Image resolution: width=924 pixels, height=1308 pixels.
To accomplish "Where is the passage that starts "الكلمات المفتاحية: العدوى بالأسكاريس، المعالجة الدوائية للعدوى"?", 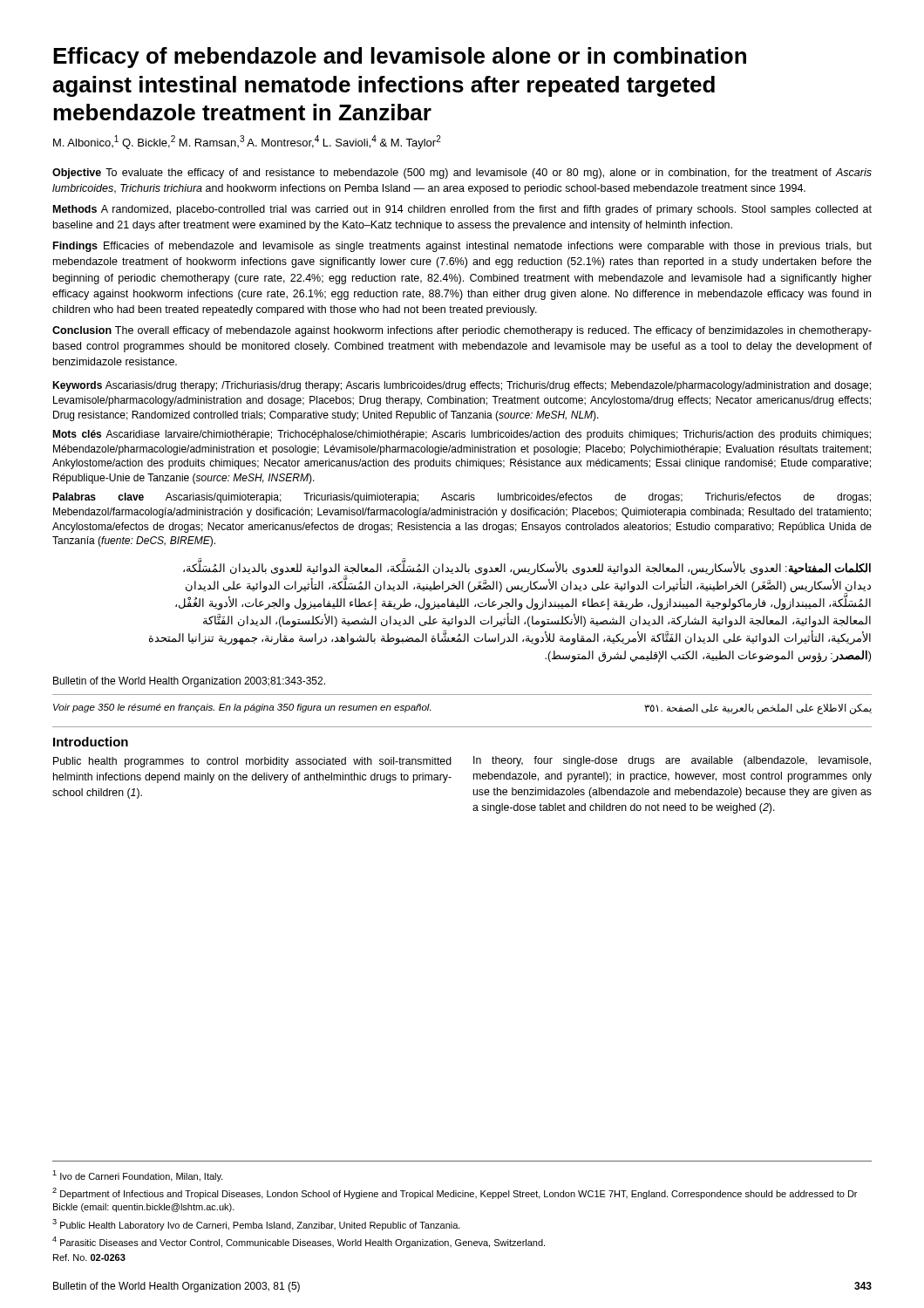I will [x=462, y=612].
